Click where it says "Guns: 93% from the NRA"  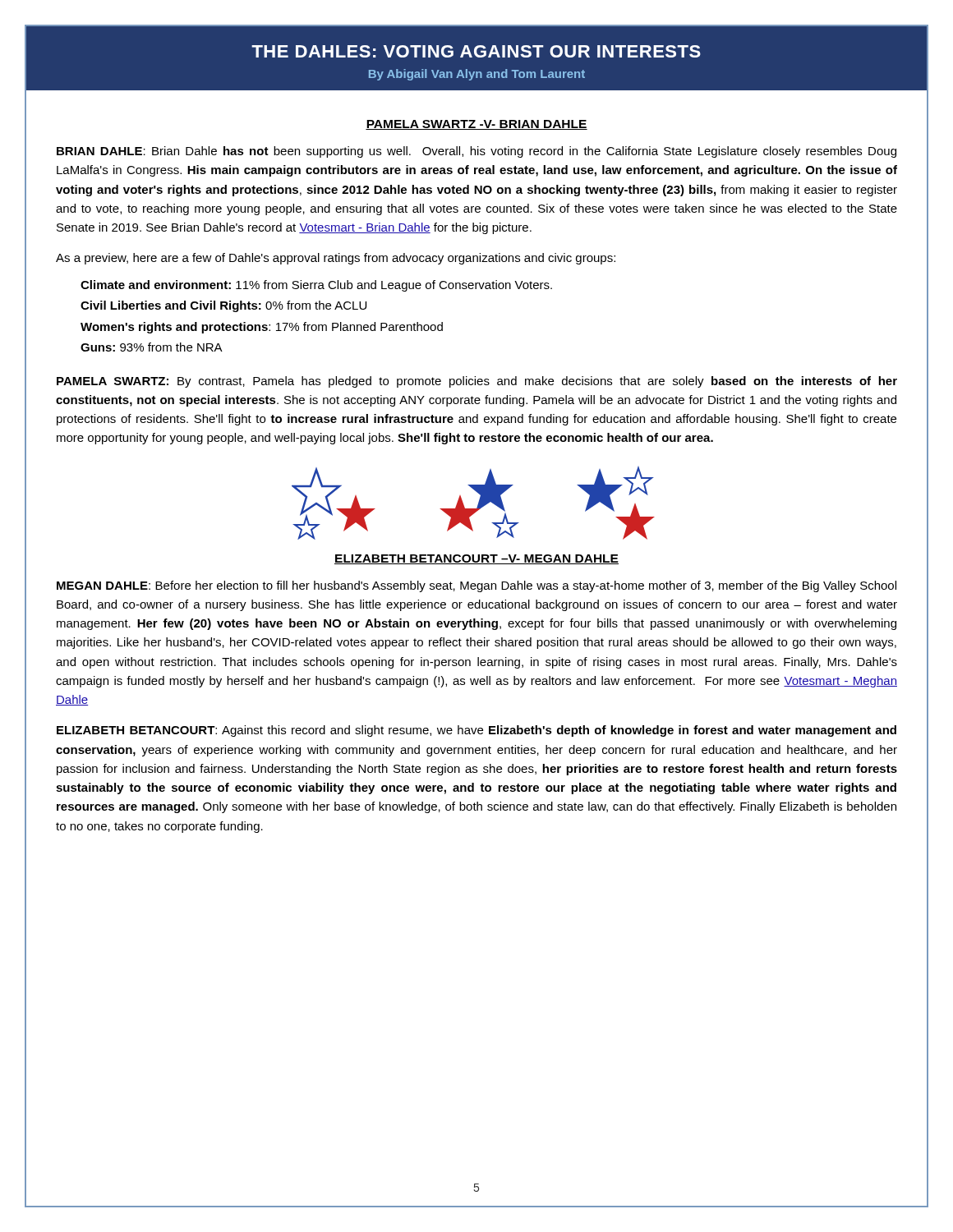click(151, 347)
